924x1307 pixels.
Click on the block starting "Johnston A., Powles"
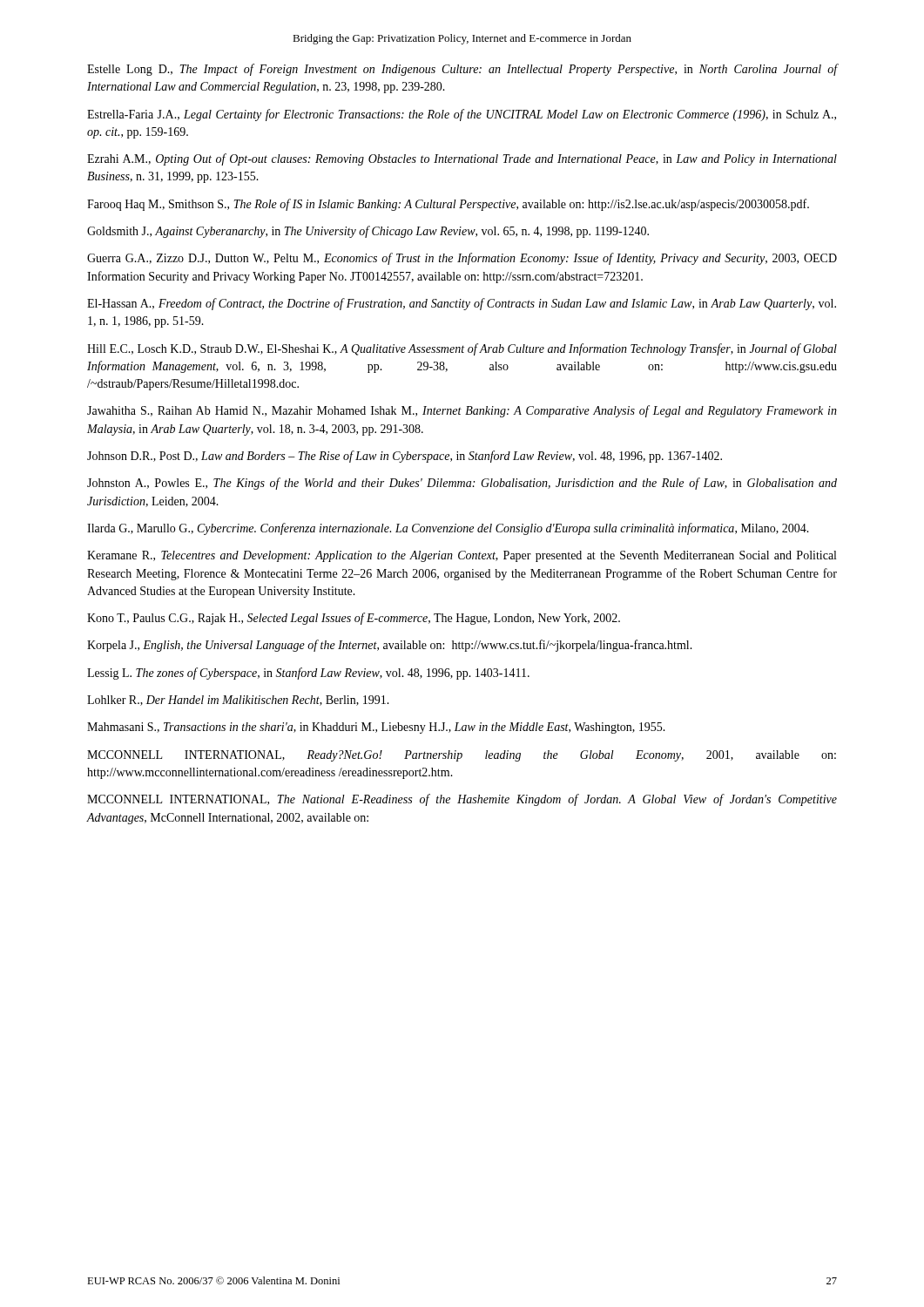click(462, 493)
